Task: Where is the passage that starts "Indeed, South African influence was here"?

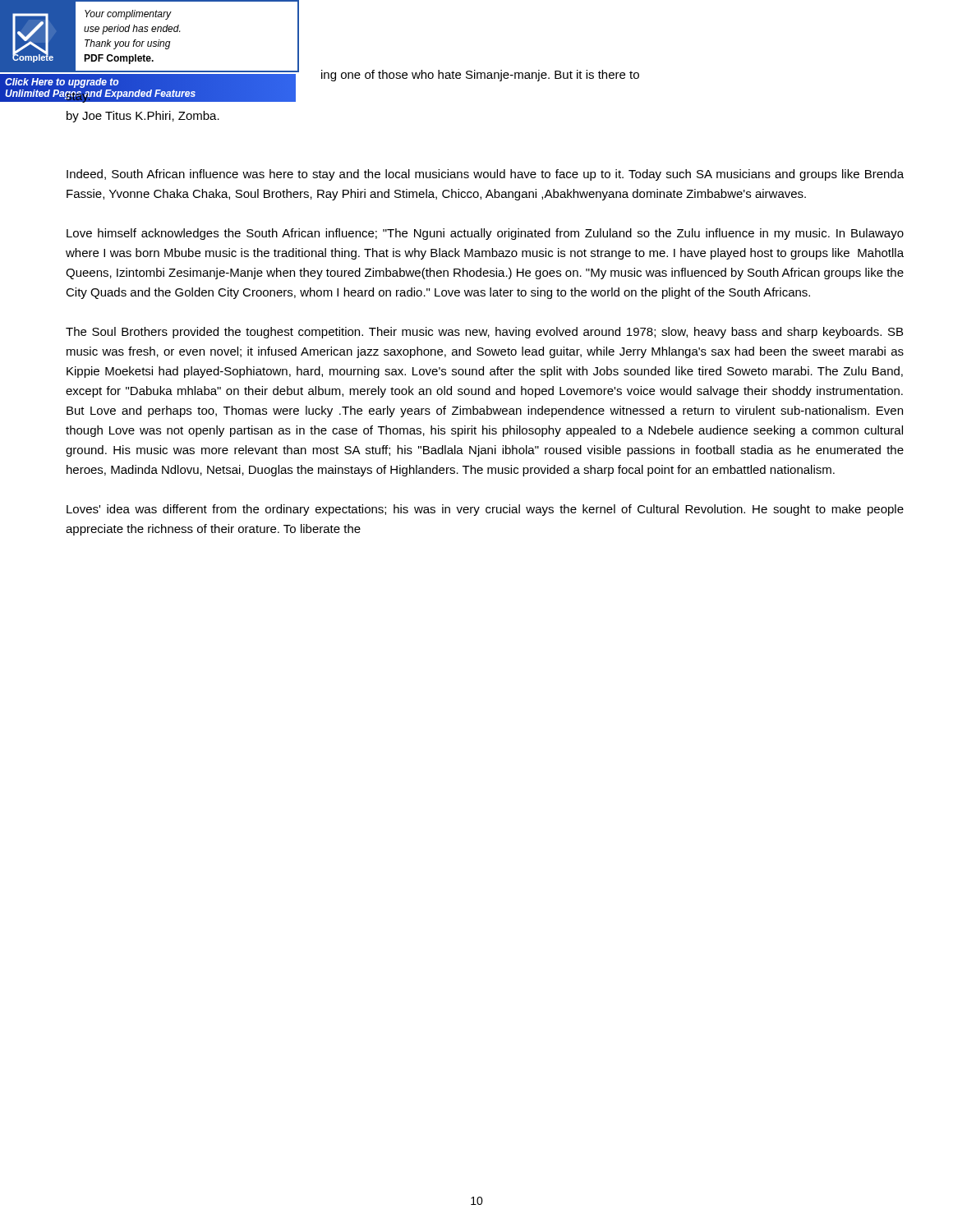Action: pos(485,184)
